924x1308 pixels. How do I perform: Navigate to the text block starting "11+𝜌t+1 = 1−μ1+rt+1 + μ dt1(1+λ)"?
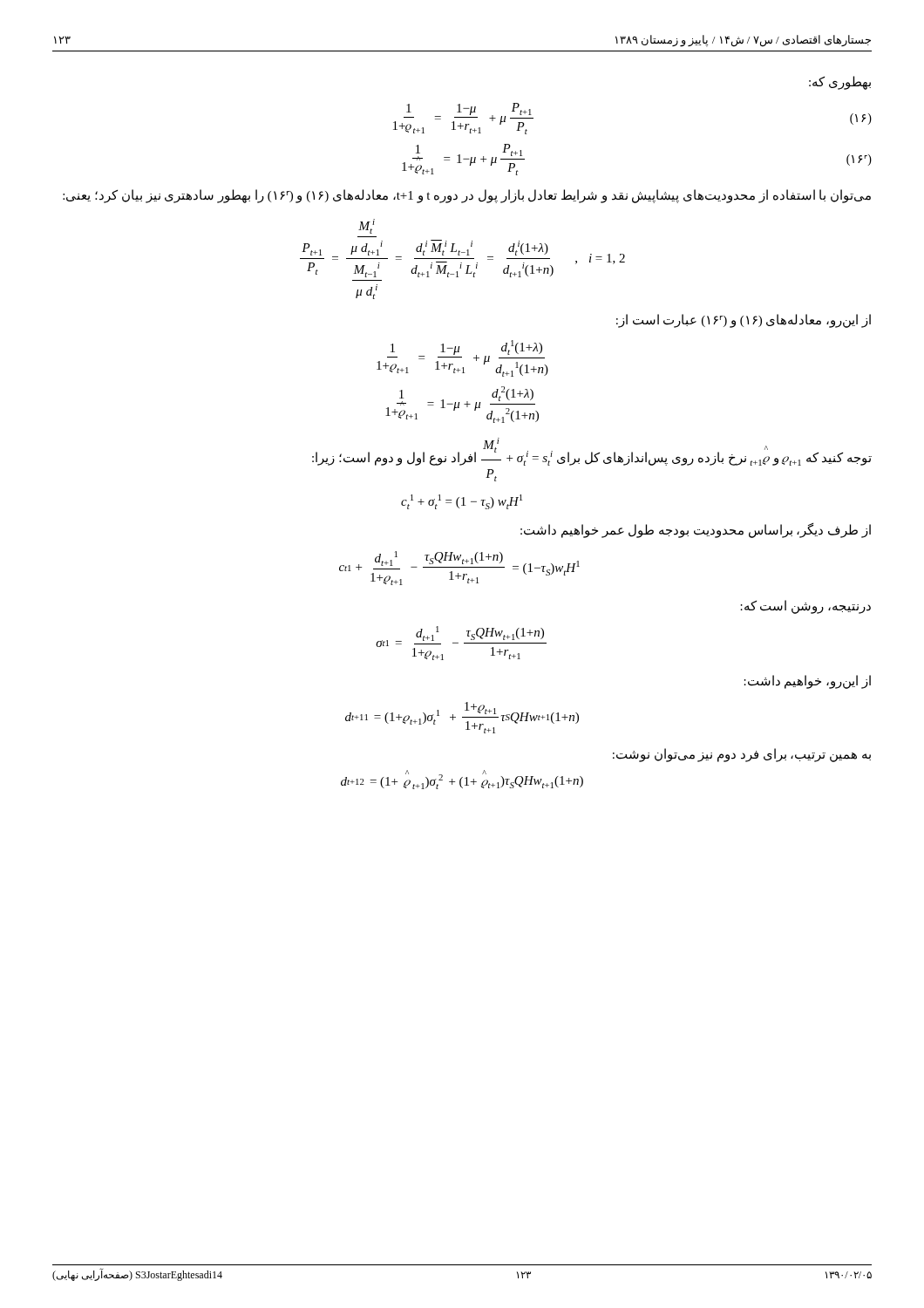(462, 358)
